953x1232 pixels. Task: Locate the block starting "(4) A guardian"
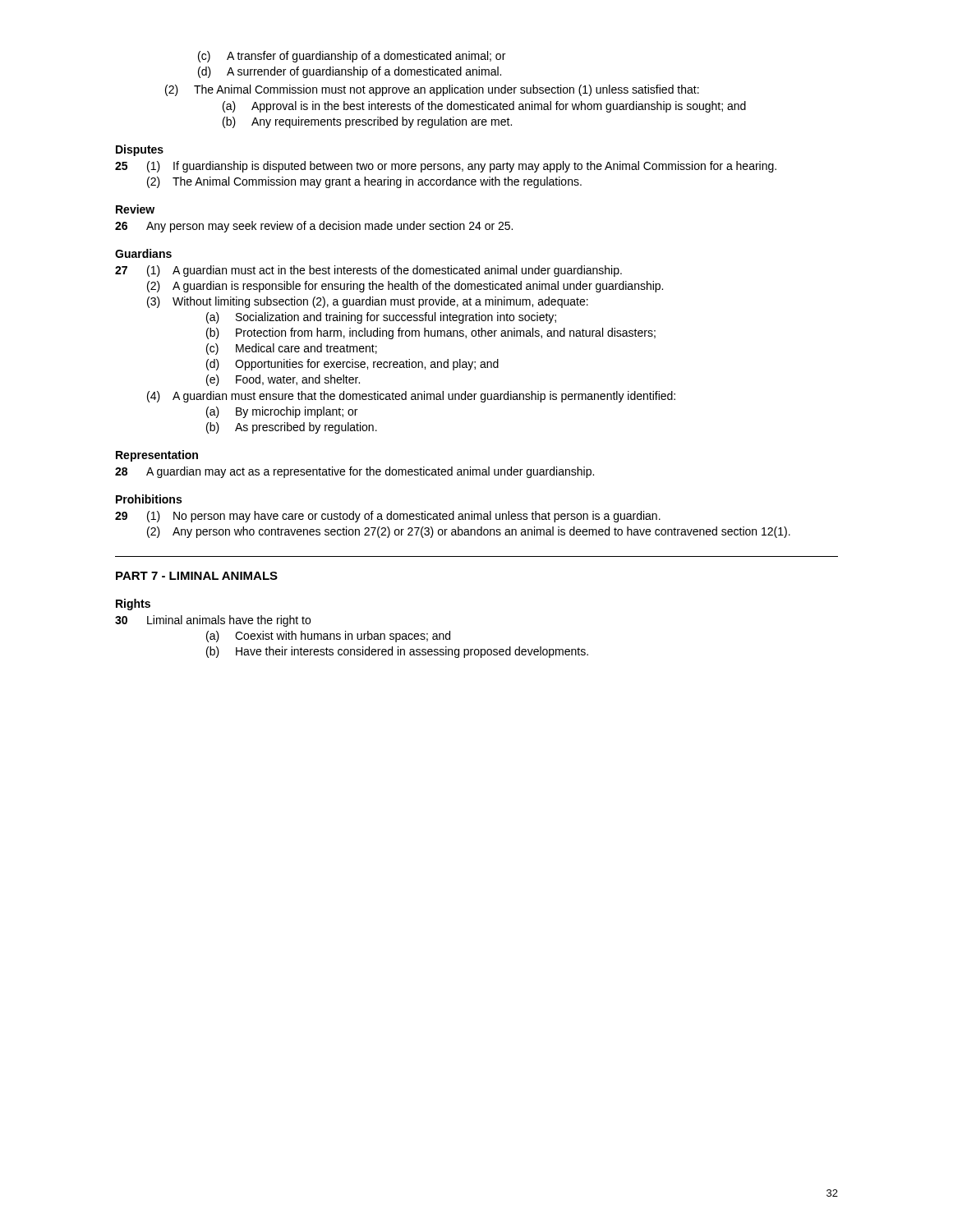(492, 396)
